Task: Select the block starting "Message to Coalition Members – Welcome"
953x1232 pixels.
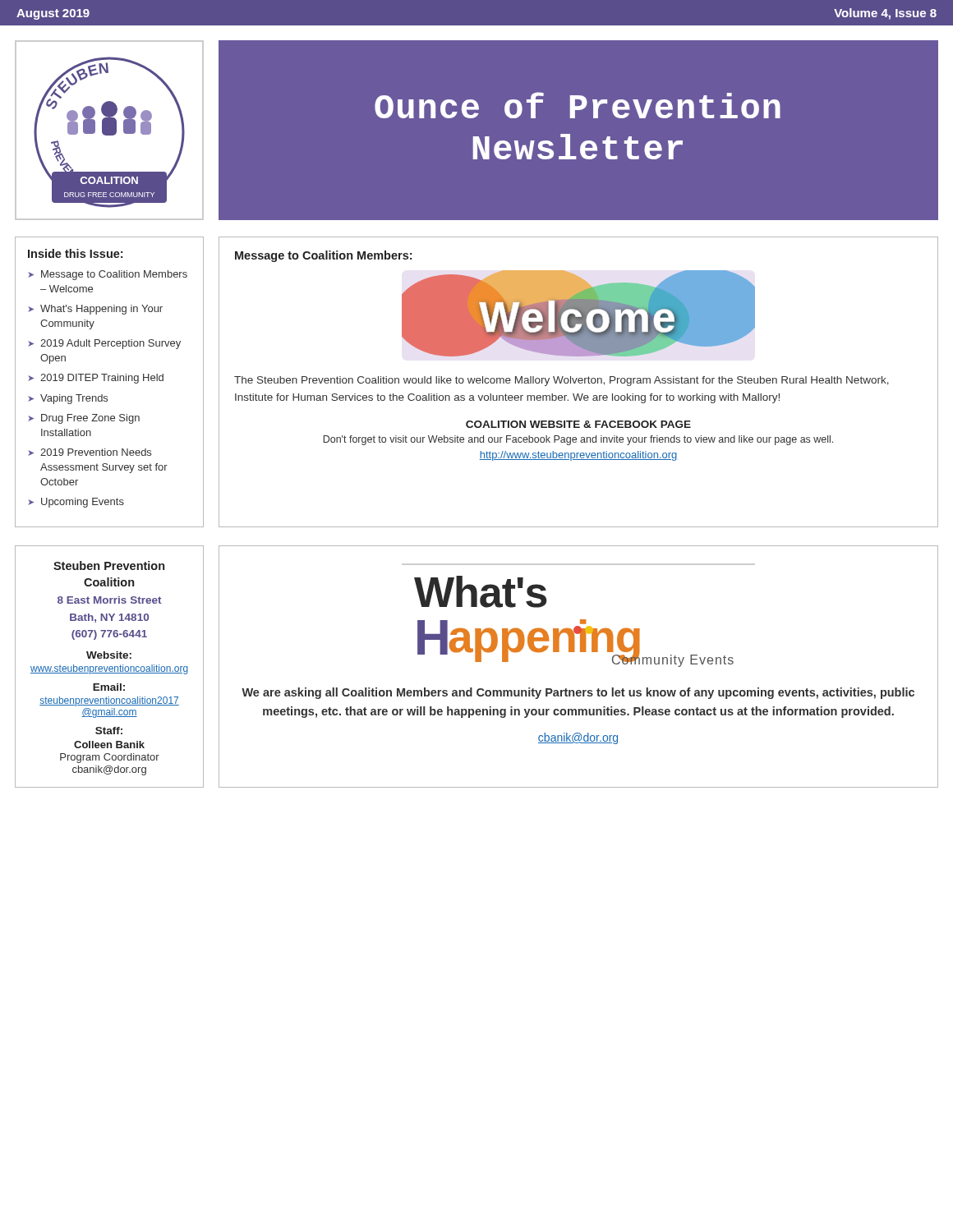Action: click(x=114, y=281)
